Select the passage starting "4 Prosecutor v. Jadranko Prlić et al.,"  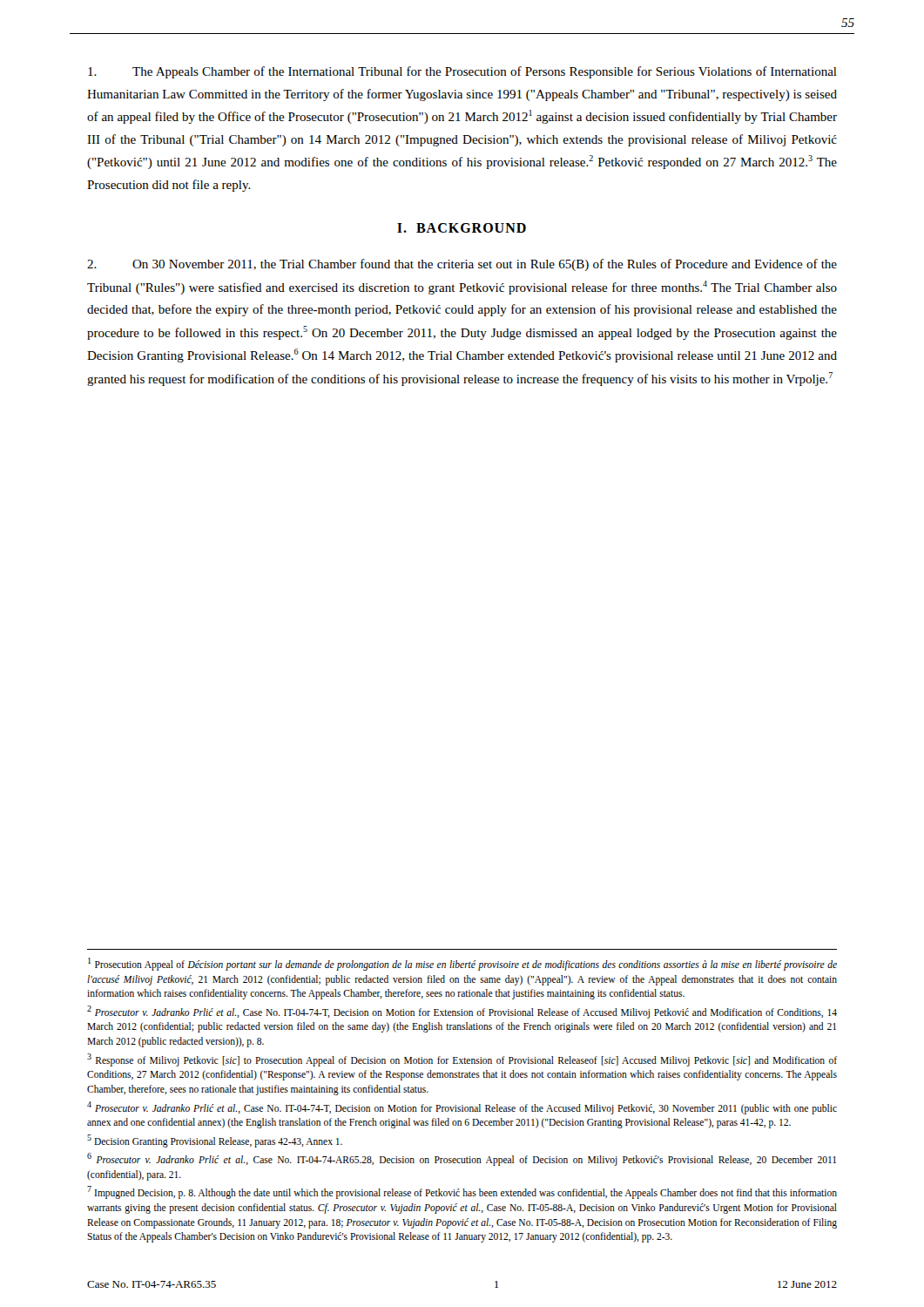(462, 1113)
